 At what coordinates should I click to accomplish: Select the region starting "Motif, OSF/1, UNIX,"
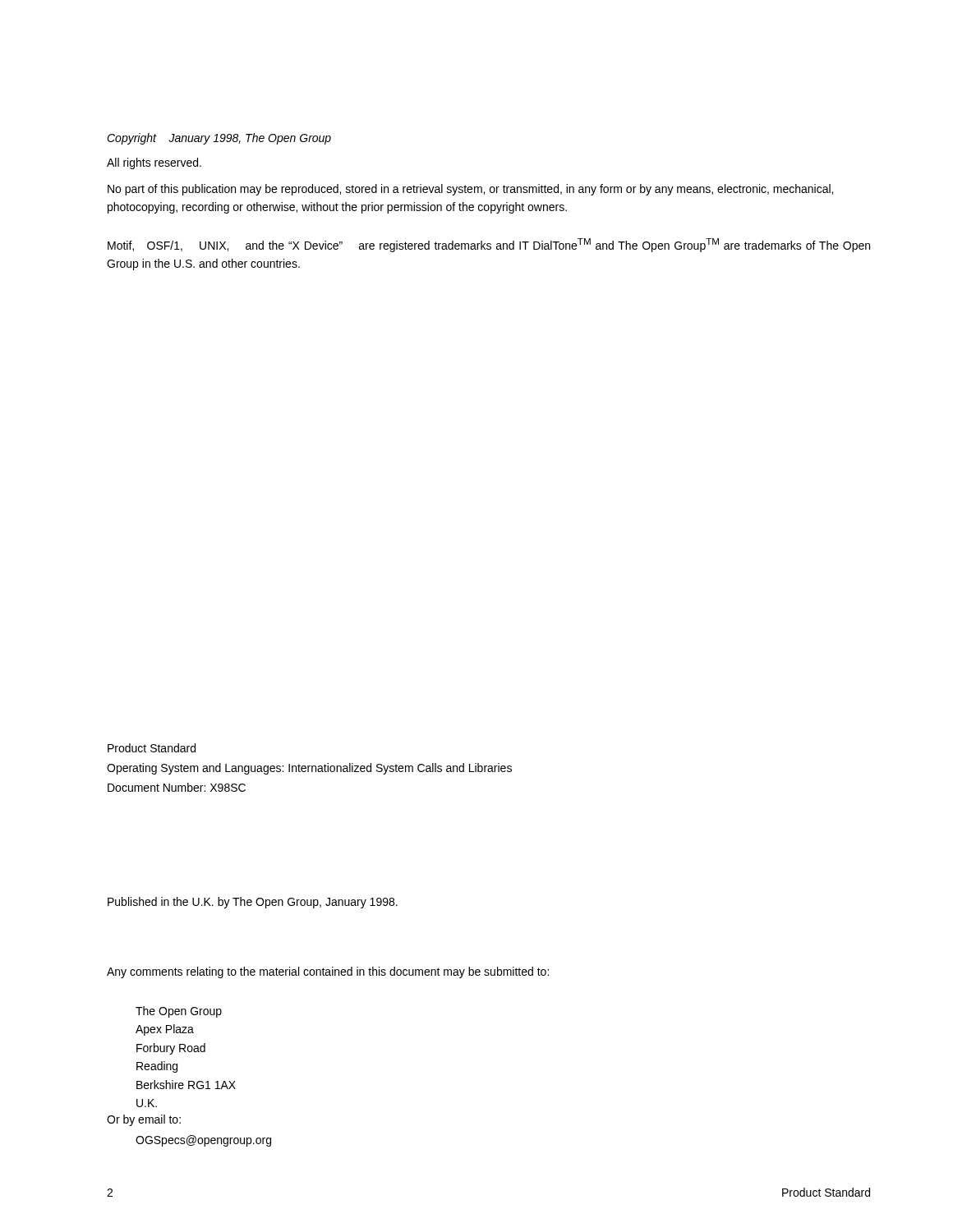[489, 253]
